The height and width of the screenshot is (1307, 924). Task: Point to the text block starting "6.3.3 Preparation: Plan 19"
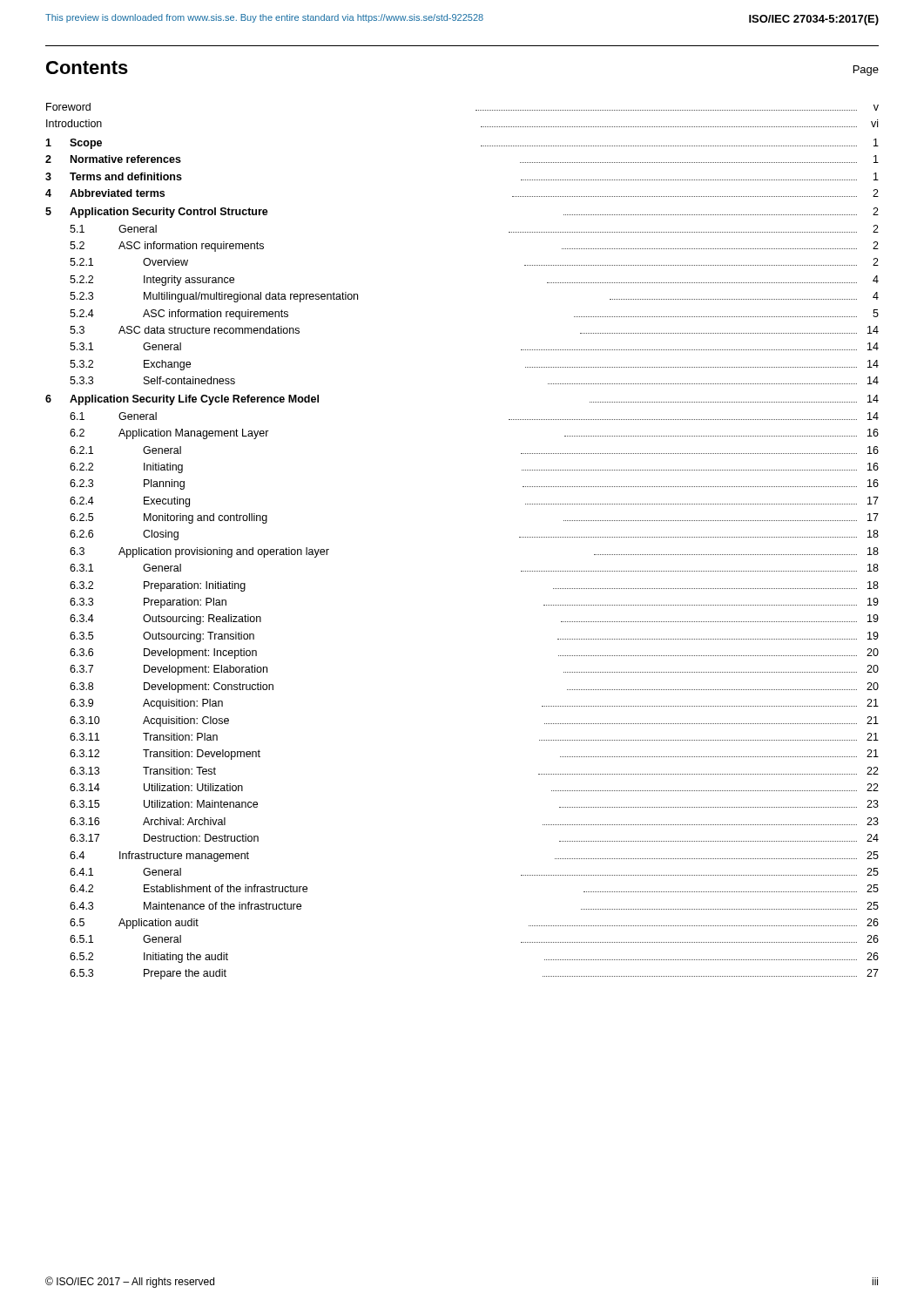[x=81, y=602]
